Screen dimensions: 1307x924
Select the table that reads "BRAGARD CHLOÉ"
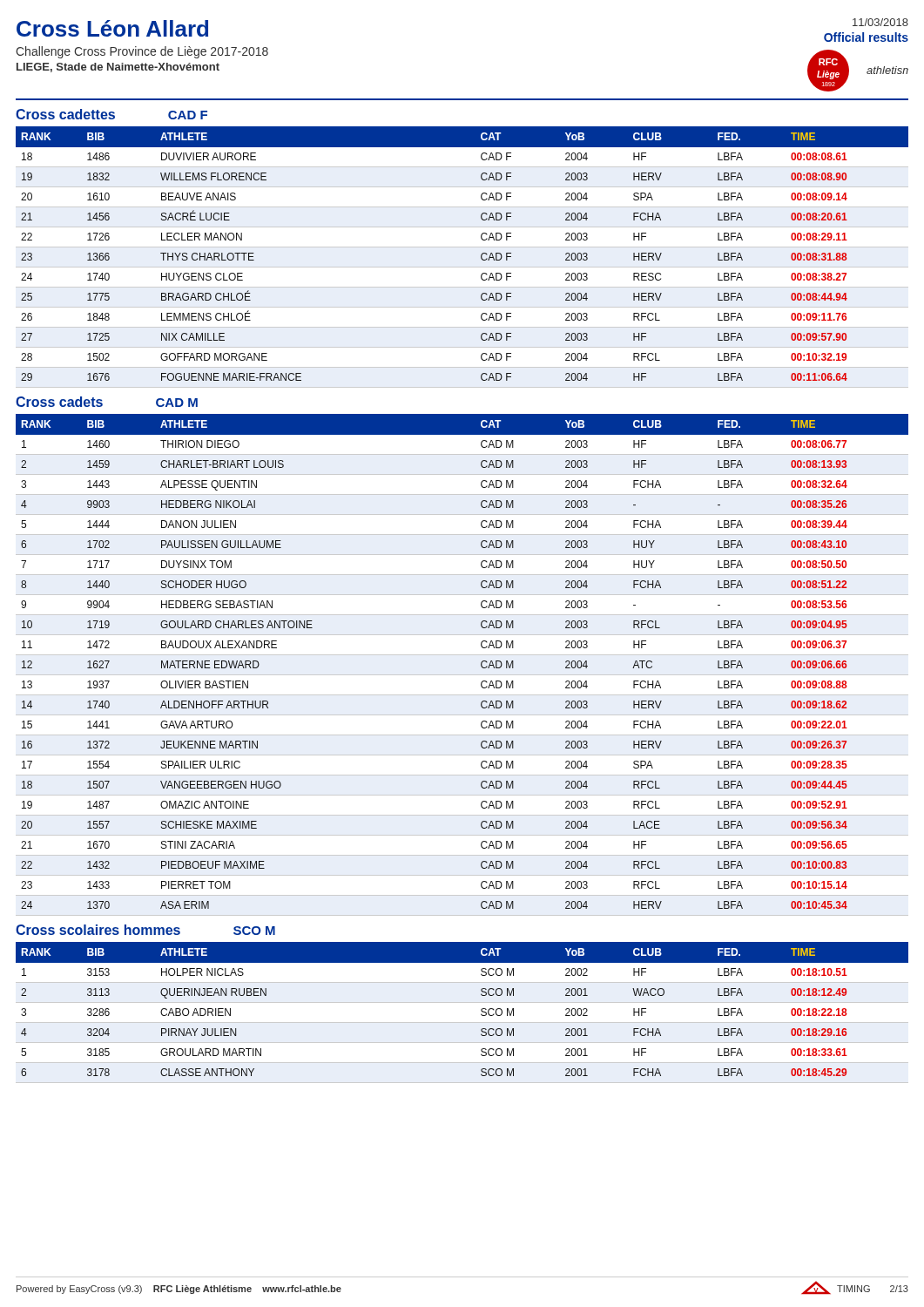click(x=462, y=257)
